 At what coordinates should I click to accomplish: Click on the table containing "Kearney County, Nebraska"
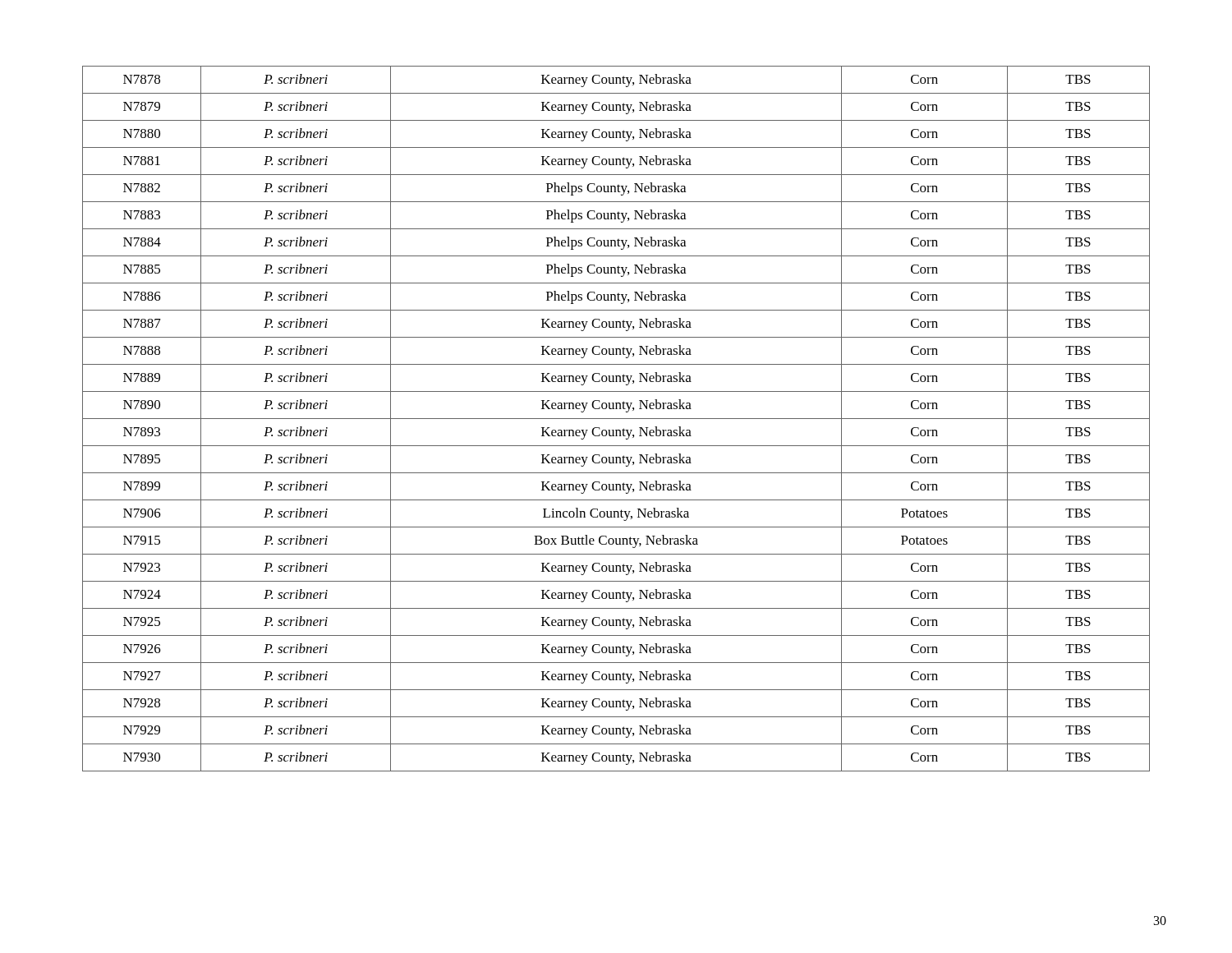(616, 419)
